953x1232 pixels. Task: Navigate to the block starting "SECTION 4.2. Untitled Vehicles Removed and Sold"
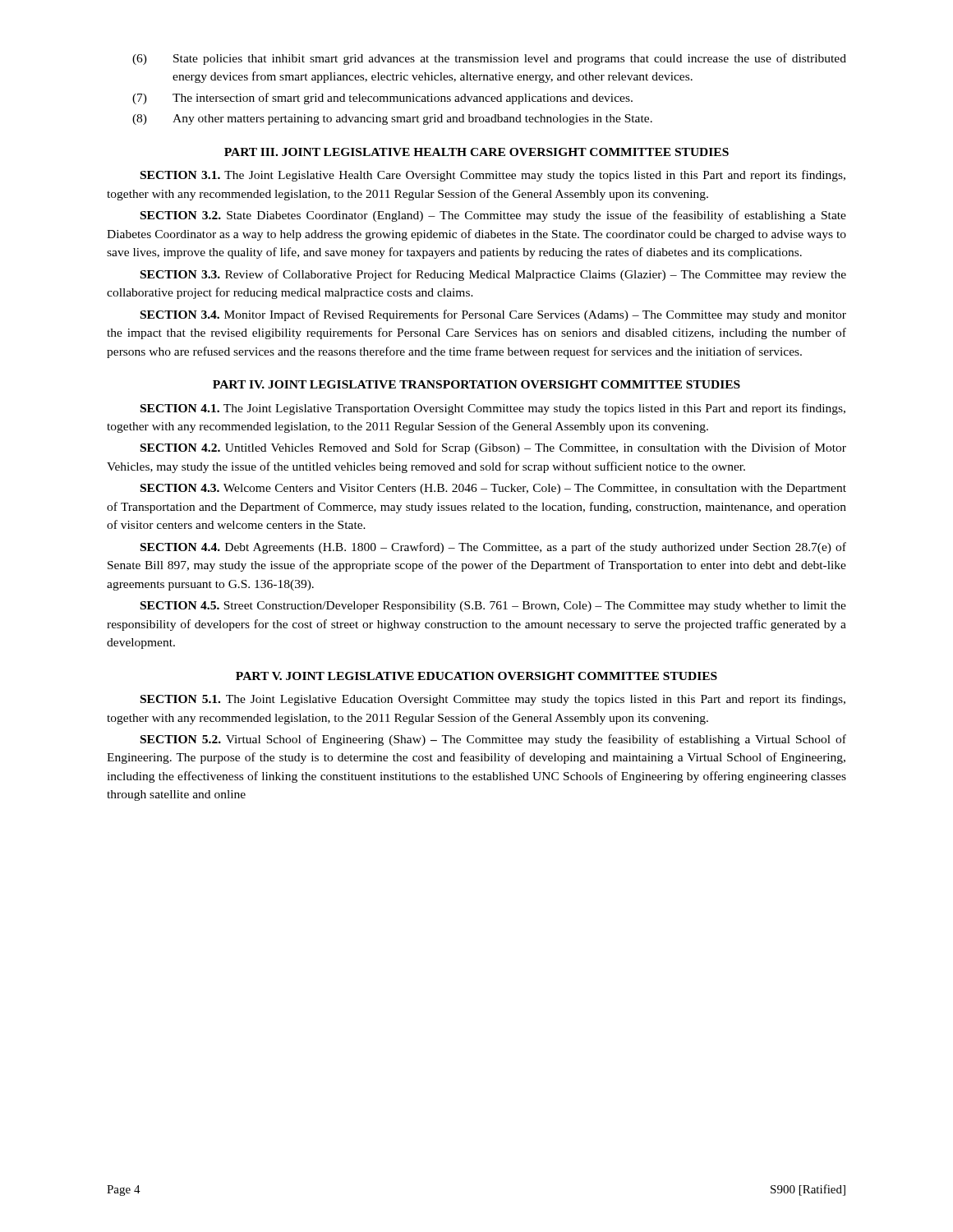476,457
